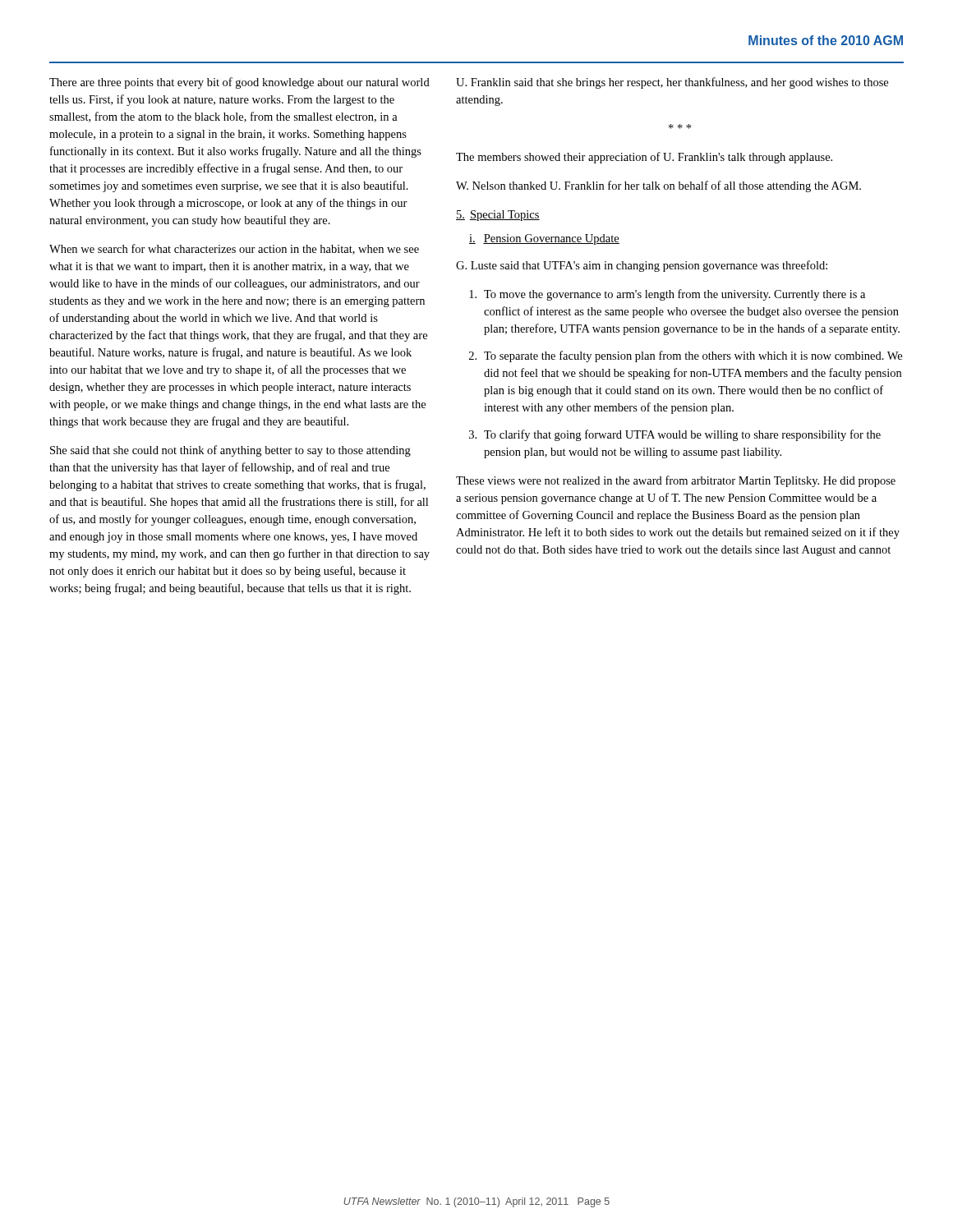
Task: Click on the text block starting "U. Franklin said"
Action: tap(680, 91)
